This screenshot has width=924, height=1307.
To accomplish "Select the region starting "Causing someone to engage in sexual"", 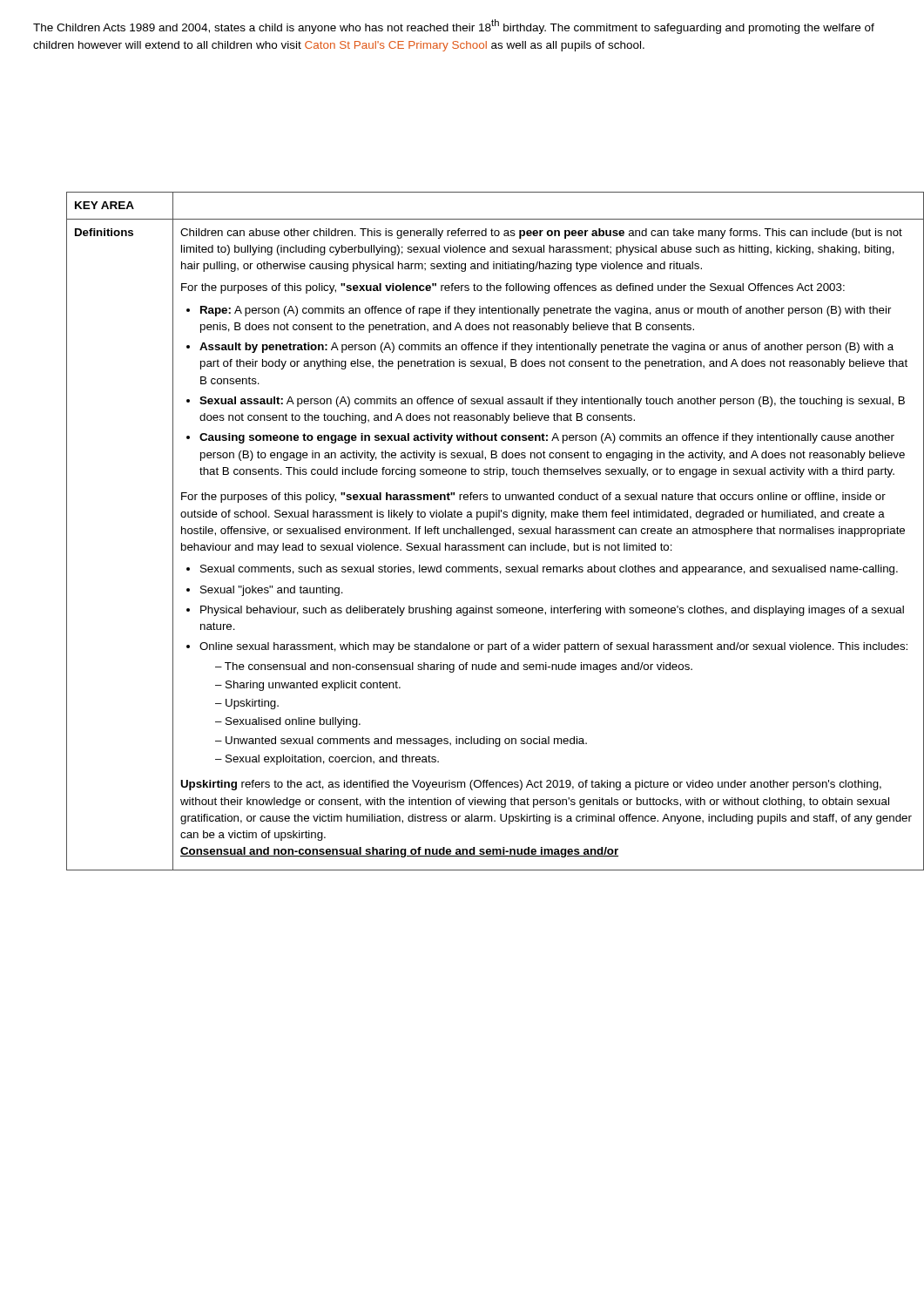I will (x=552, y=454).
